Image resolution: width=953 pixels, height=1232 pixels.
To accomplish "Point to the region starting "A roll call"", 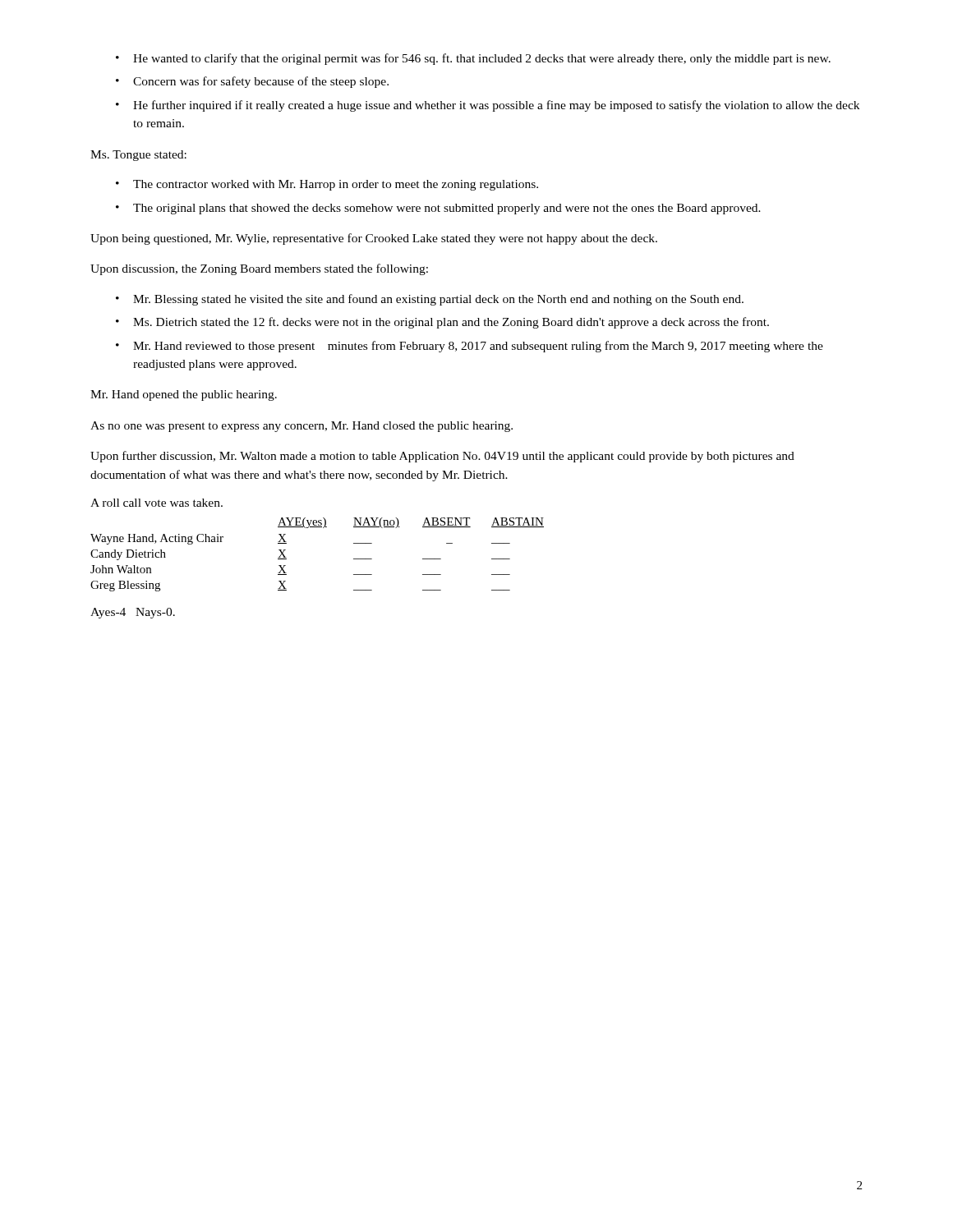I will [x=157, y=503].
